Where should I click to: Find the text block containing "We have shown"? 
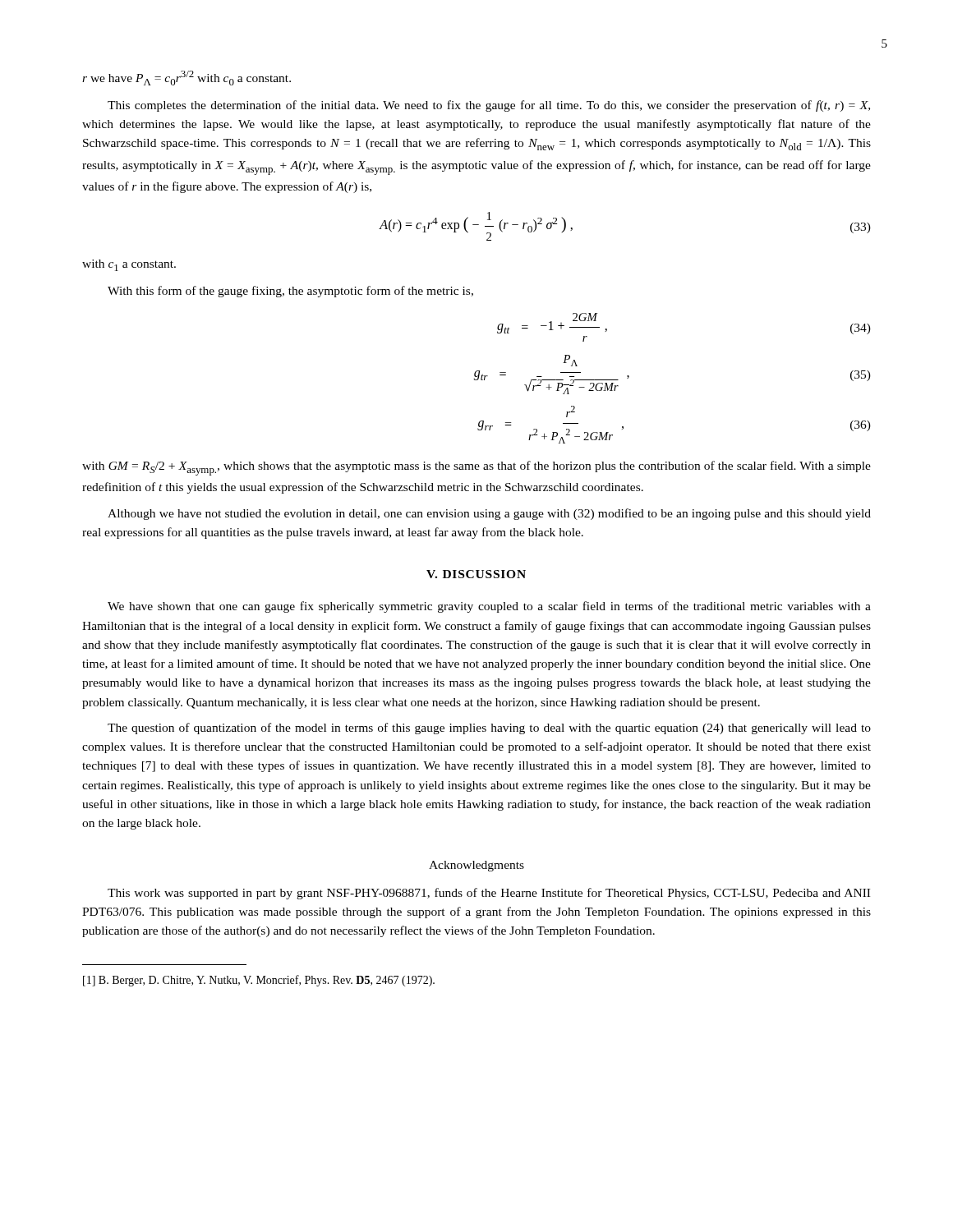(476, 654)
